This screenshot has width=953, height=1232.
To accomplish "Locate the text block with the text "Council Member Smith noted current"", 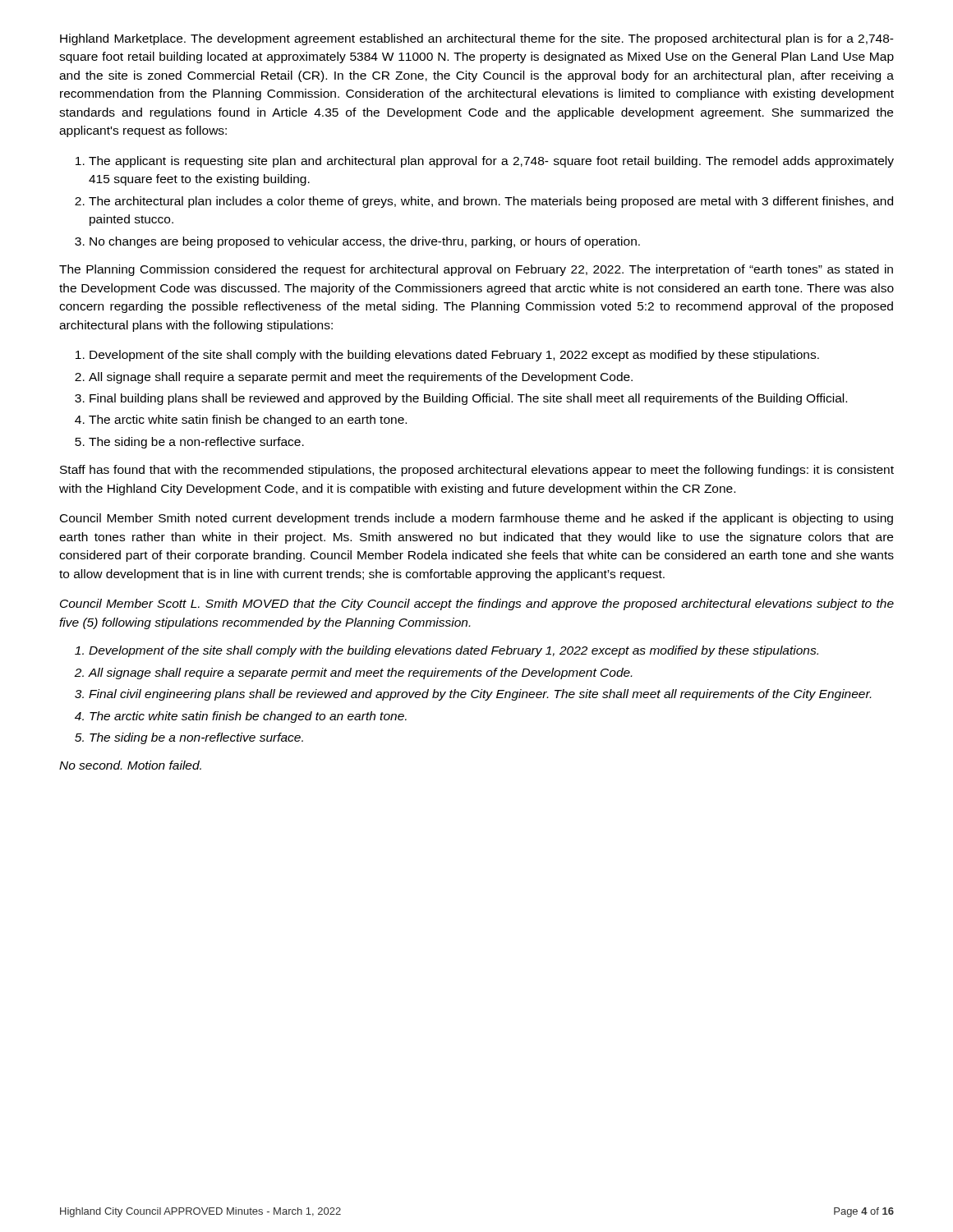I will tap(476, 546).
